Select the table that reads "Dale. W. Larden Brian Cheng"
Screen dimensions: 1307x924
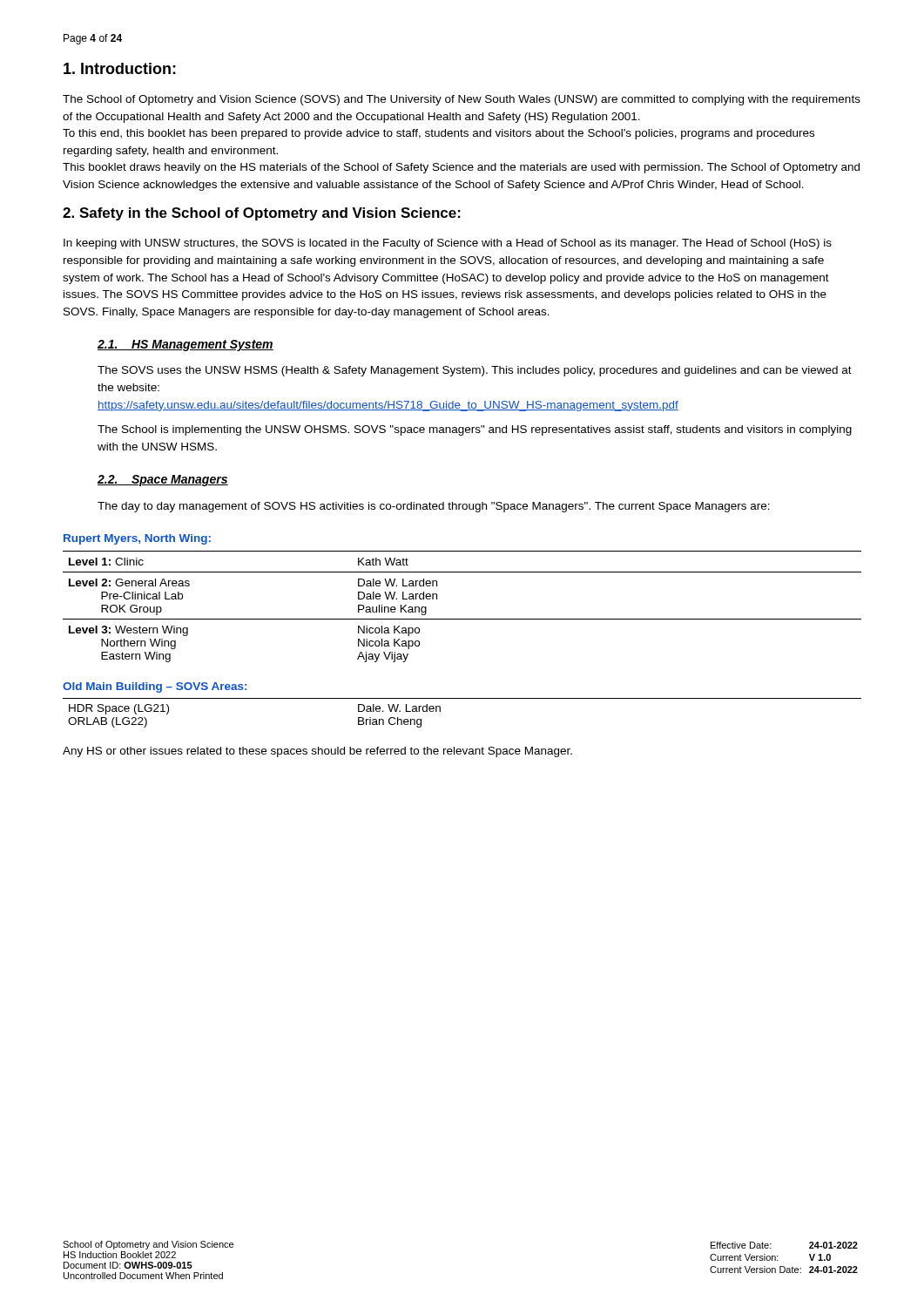tap(462, 714)
